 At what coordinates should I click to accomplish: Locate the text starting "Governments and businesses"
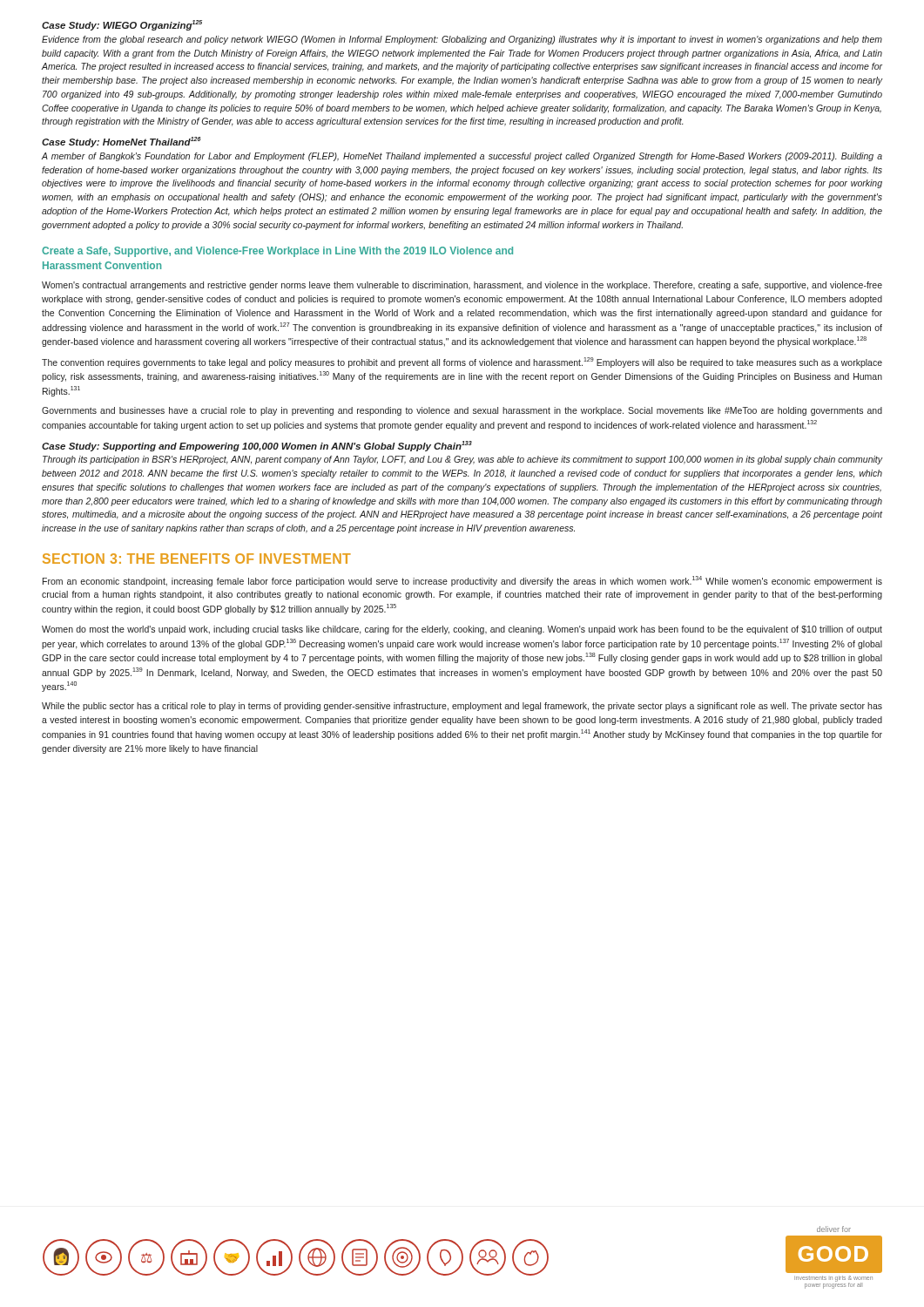click(462, 418)
